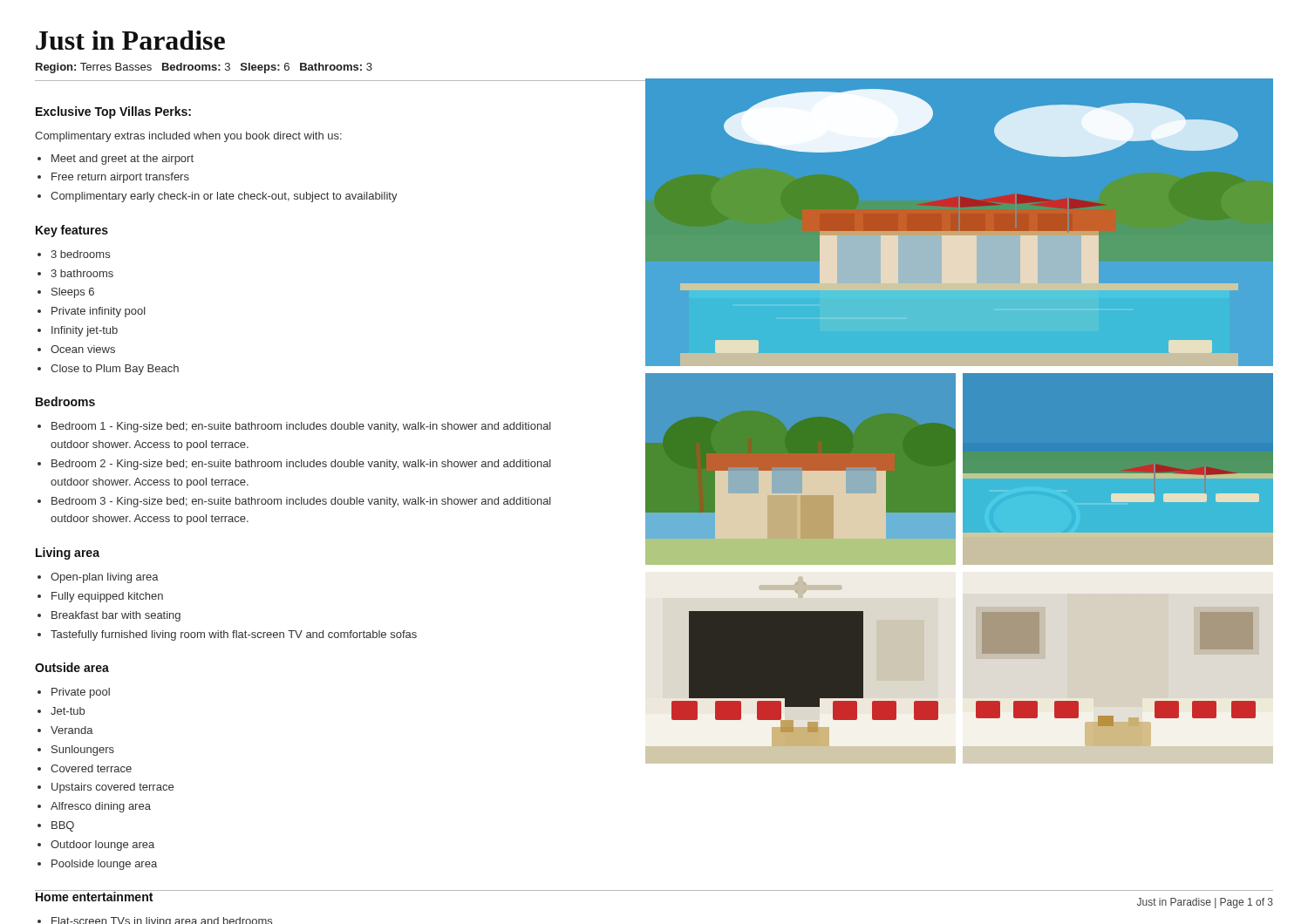Select the section header with the text "Exclusive Top Villas"
Screen dimensions: 924x1308
pyautogui.click(x=113, y=112)
